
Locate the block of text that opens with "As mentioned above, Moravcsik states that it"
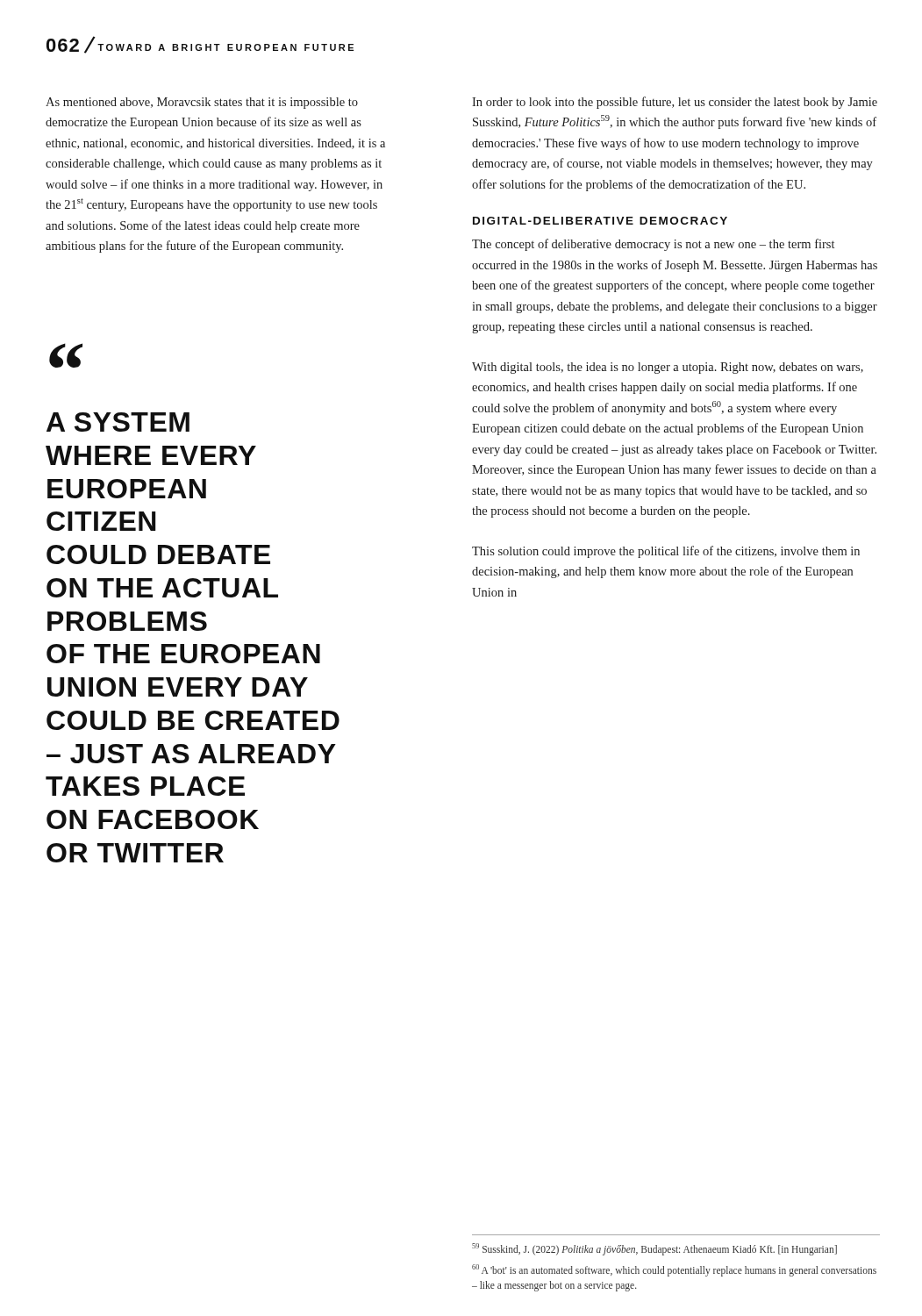(217, 175)
